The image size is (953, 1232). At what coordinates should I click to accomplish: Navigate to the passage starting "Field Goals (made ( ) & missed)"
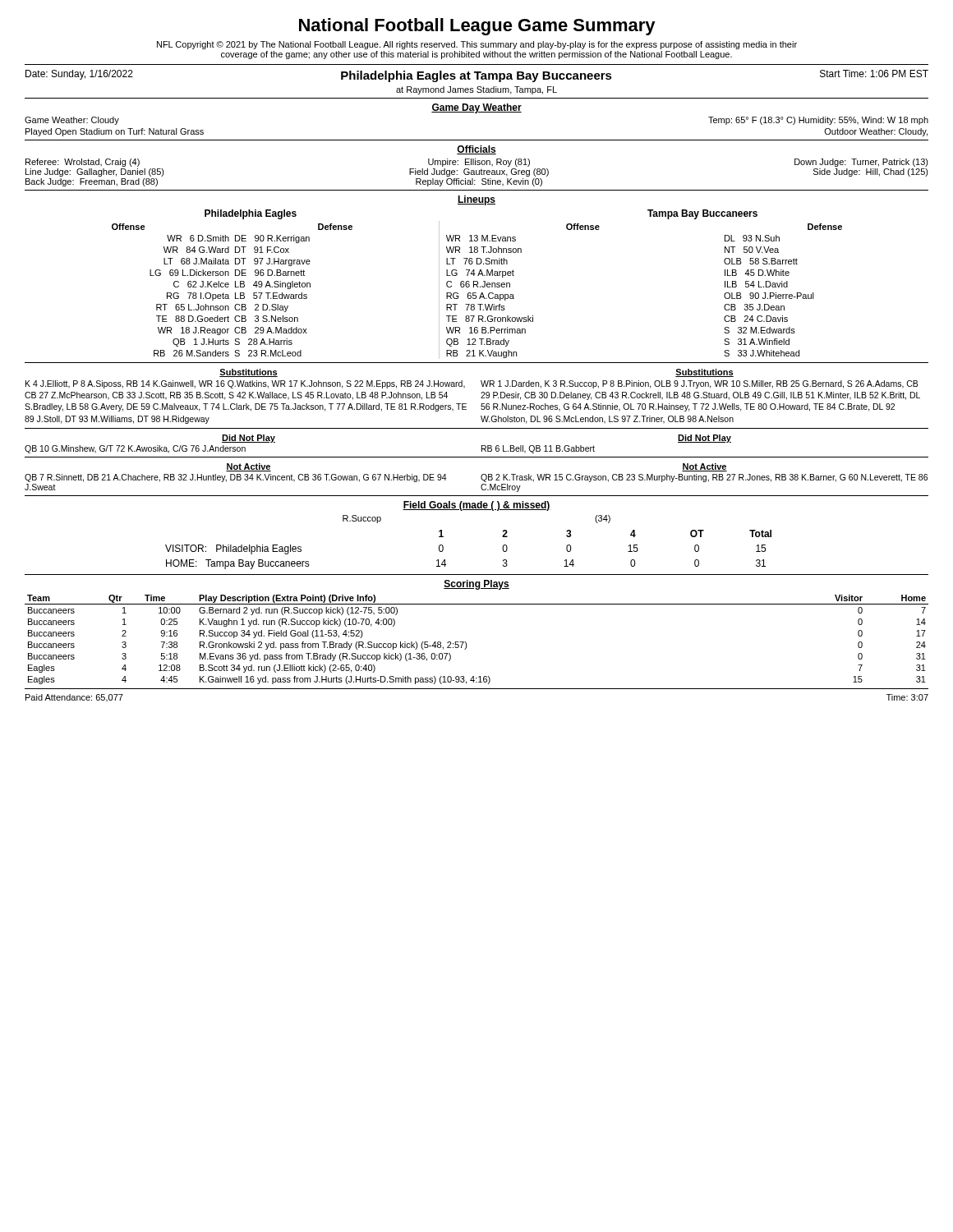click(x=476, y=505)
